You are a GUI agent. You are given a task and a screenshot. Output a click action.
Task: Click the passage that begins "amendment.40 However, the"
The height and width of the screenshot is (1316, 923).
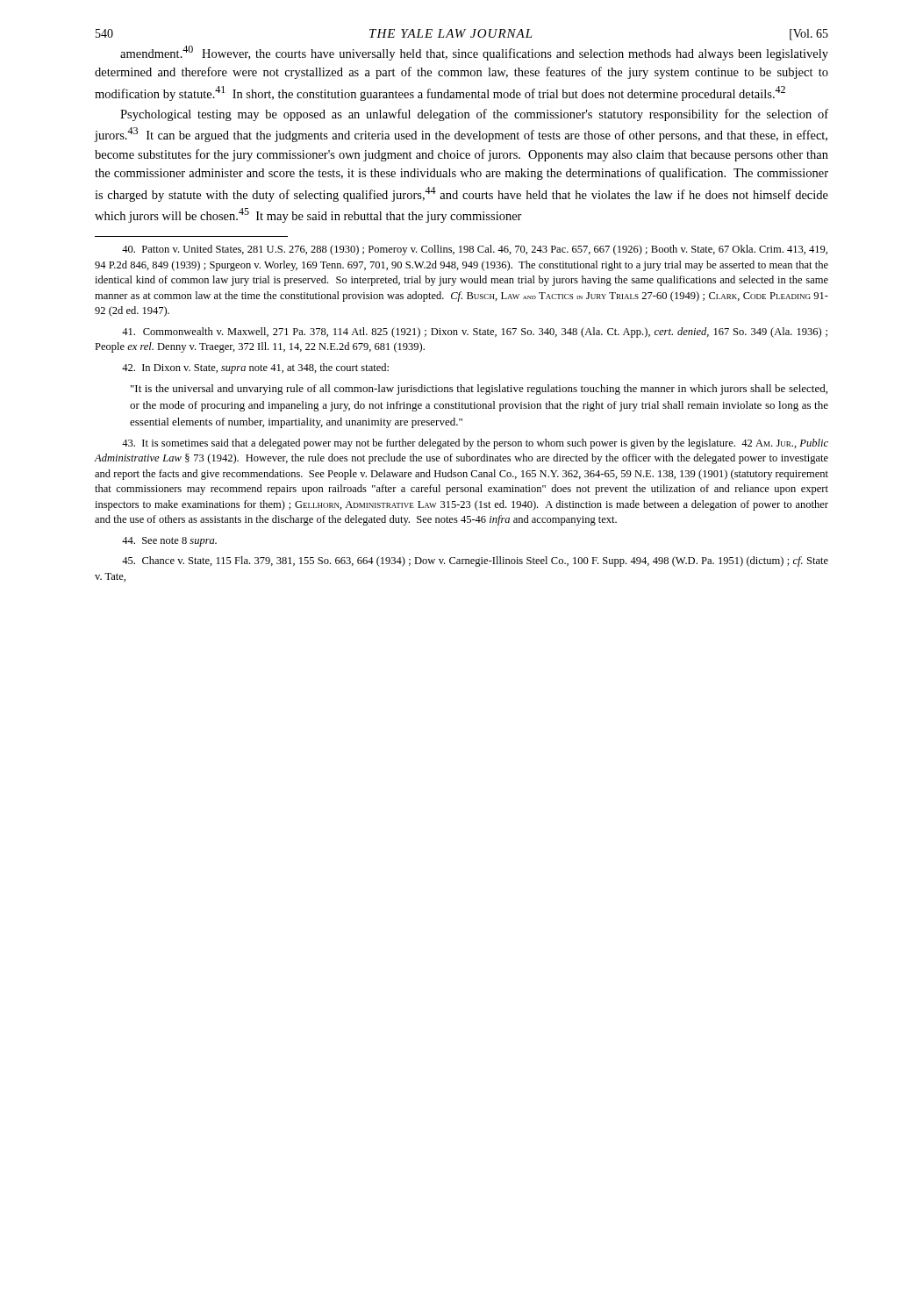[462, 73]
